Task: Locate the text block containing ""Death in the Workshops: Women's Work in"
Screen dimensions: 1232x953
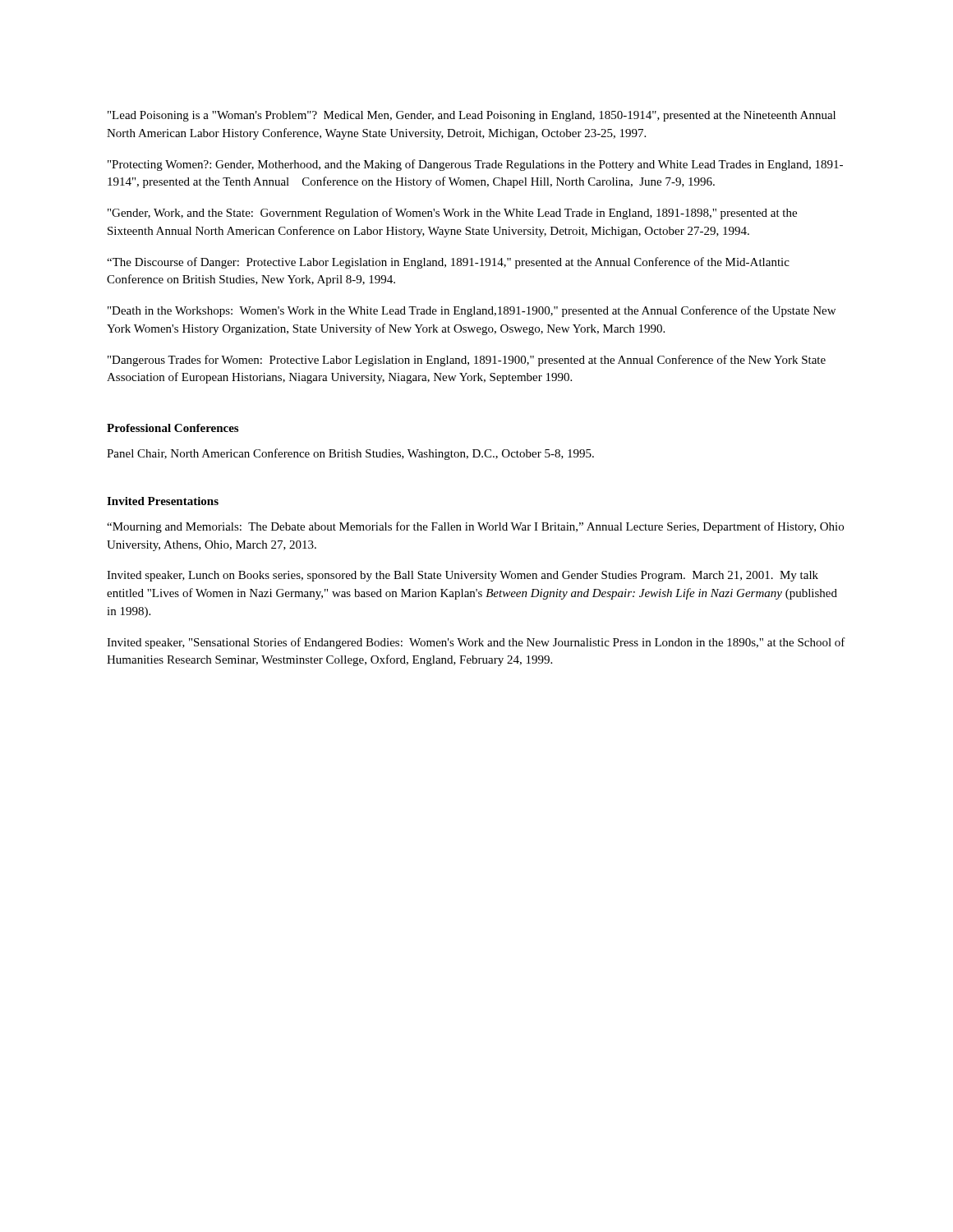Action: tap(471, 319)
